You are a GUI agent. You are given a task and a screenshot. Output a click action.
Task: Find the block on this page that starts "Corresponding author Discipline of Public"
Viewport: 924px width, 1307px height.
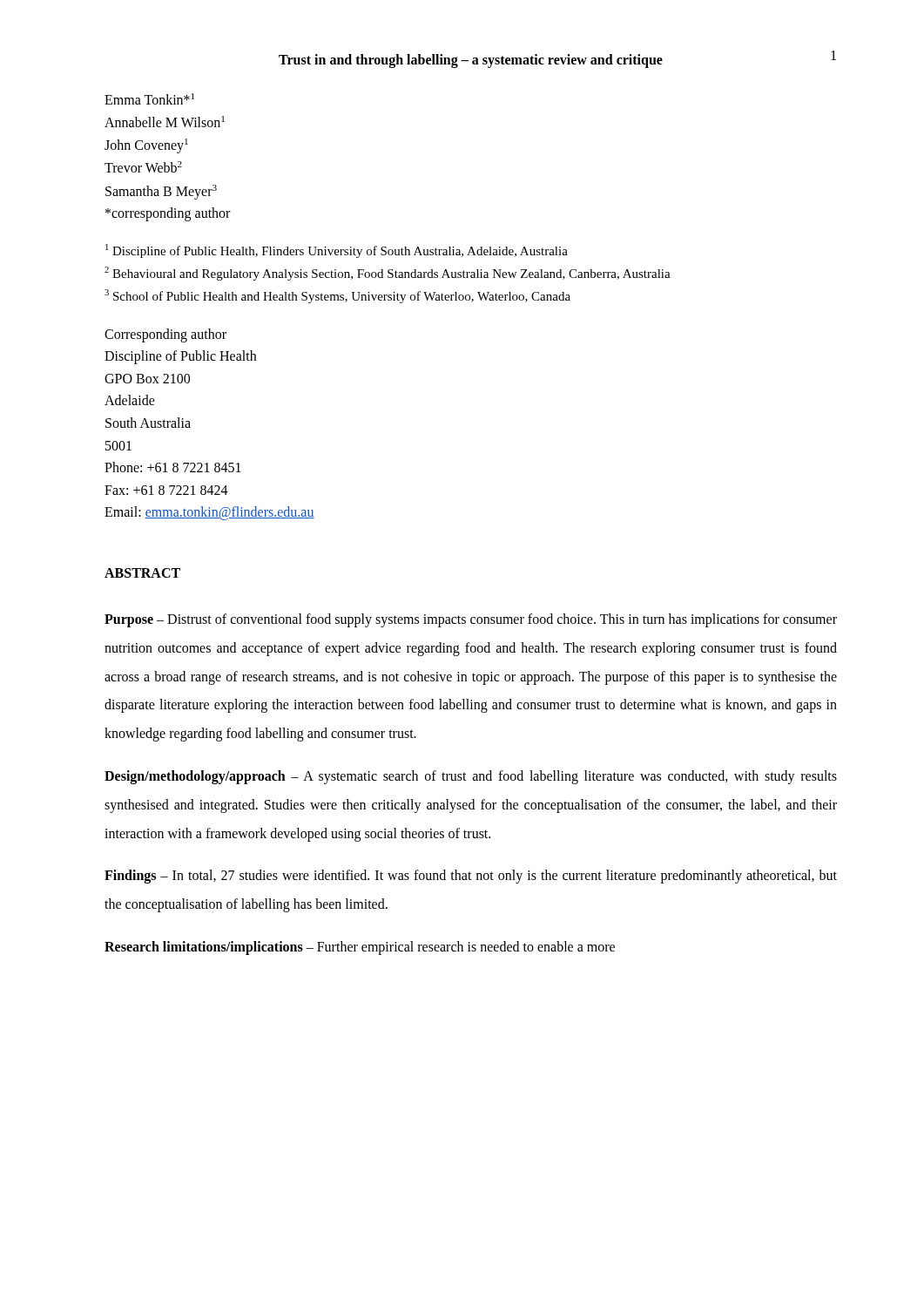165,335
